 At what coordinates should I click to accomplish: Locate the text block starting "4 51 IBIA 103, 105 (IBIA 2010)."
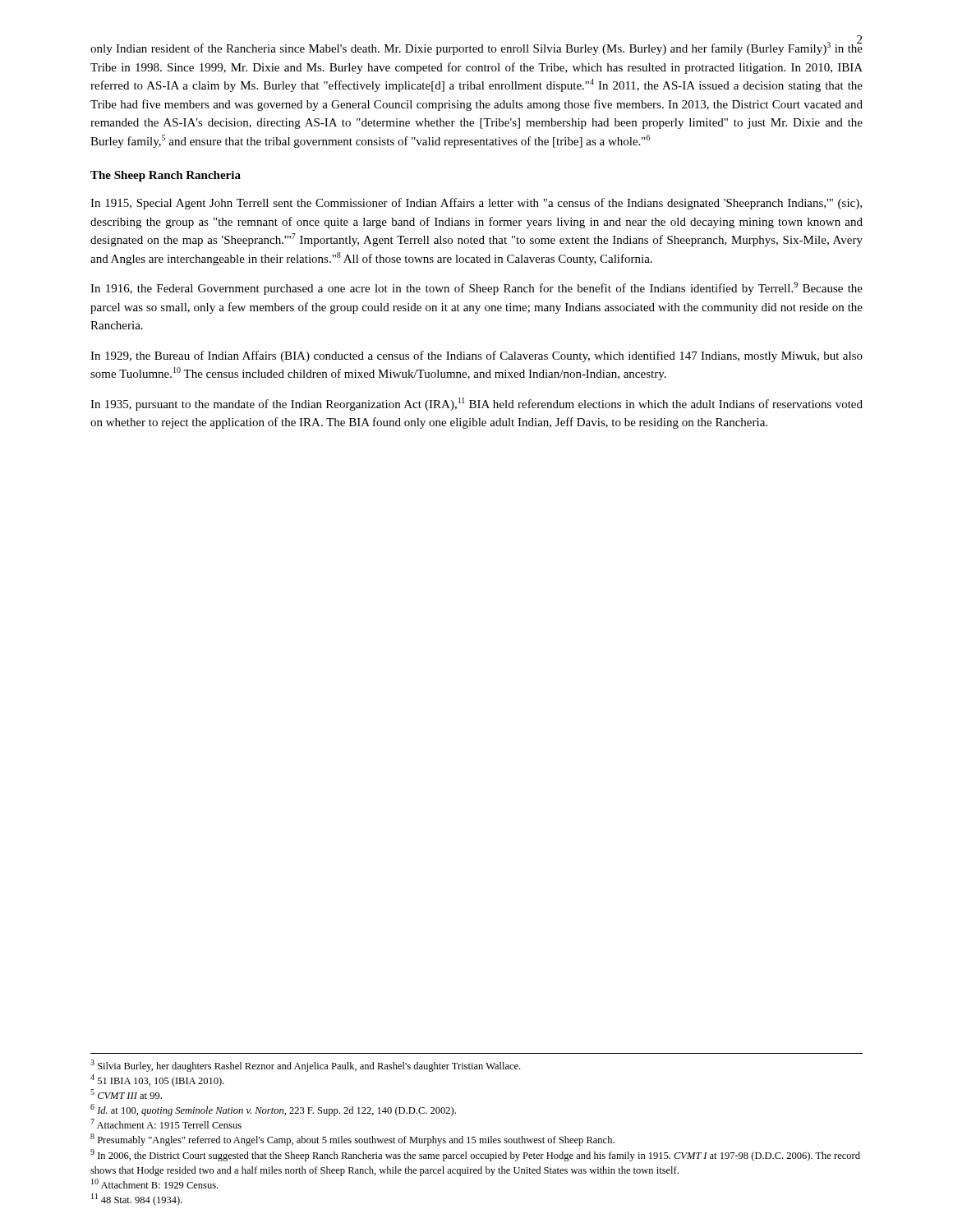point(157,1080)
